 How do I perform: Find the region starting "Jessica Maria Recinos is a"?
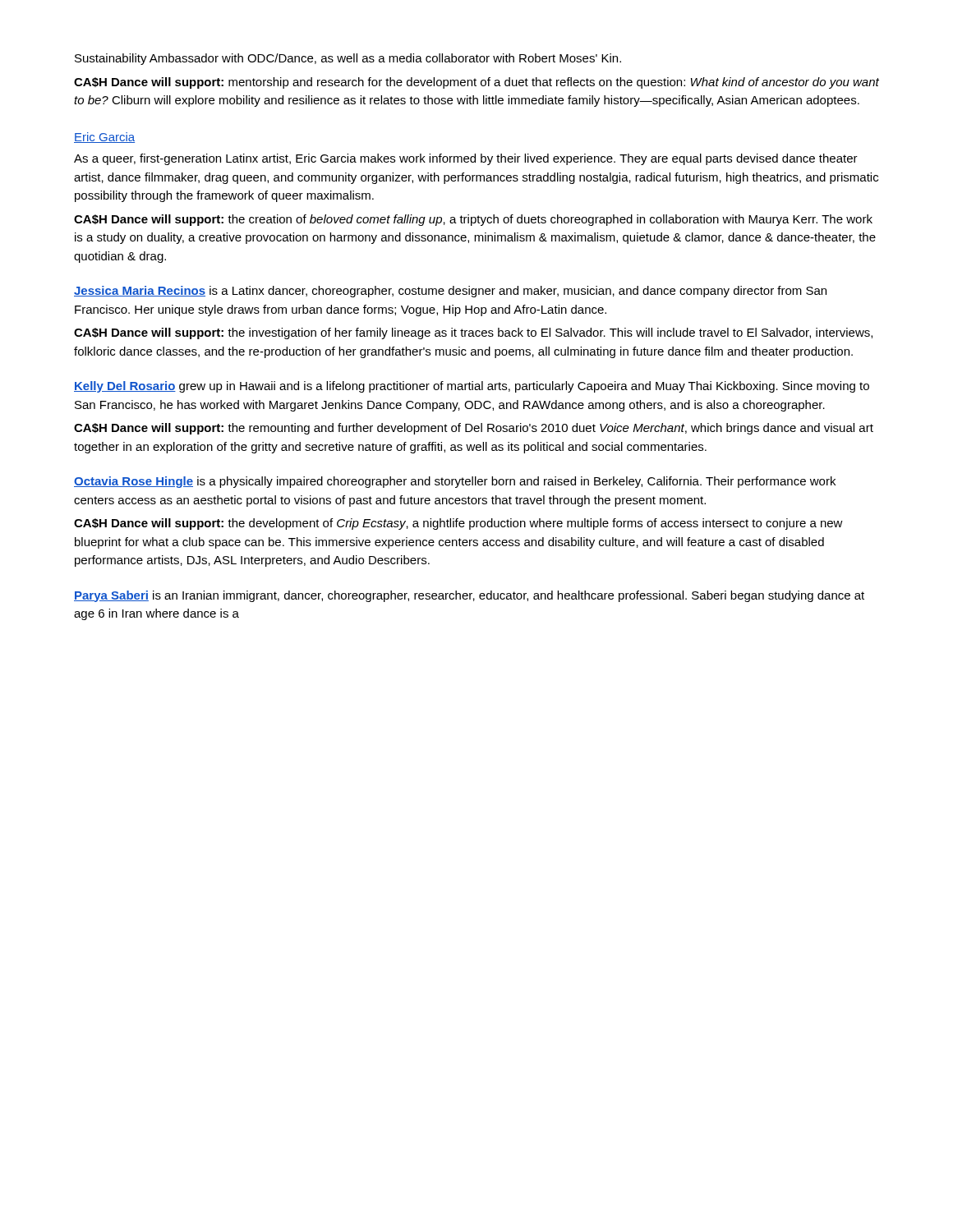pos(451,300)
